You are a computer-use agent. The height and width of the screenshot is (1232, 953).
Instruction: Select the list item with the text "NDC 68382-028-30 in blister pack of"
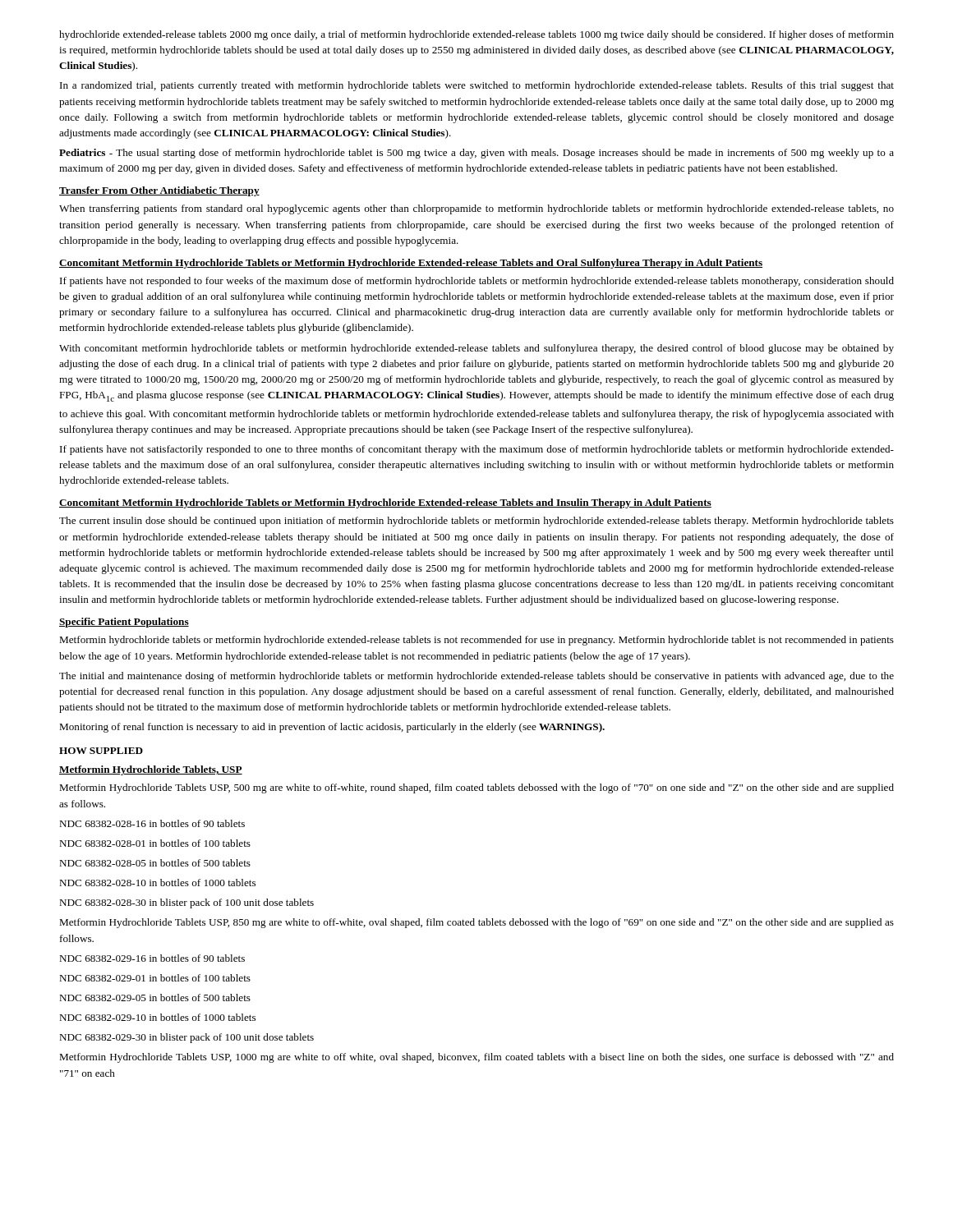tap(186, 903)
